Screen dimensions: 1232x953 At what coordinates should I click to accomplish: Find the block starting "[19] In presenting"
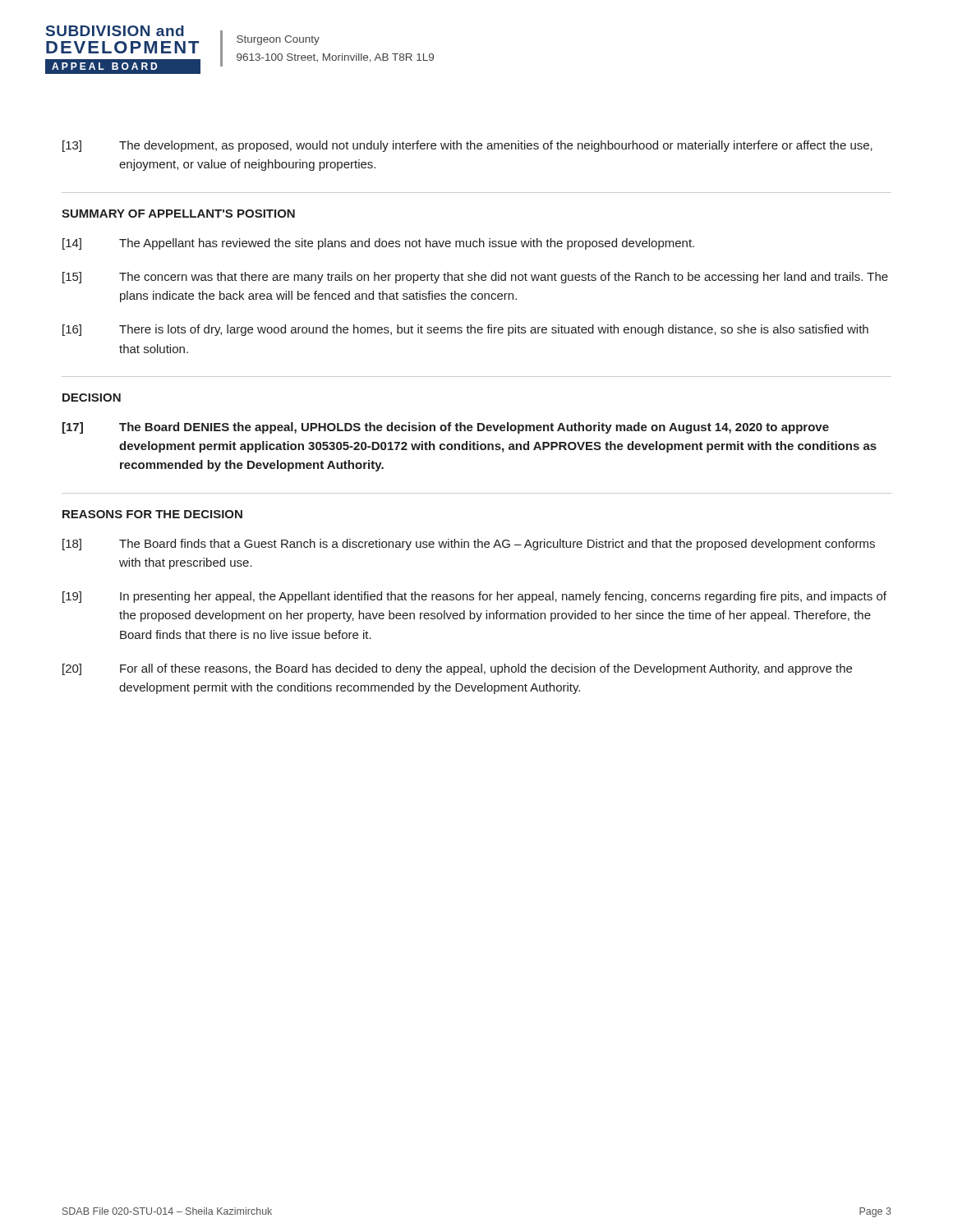pos(476,615)
